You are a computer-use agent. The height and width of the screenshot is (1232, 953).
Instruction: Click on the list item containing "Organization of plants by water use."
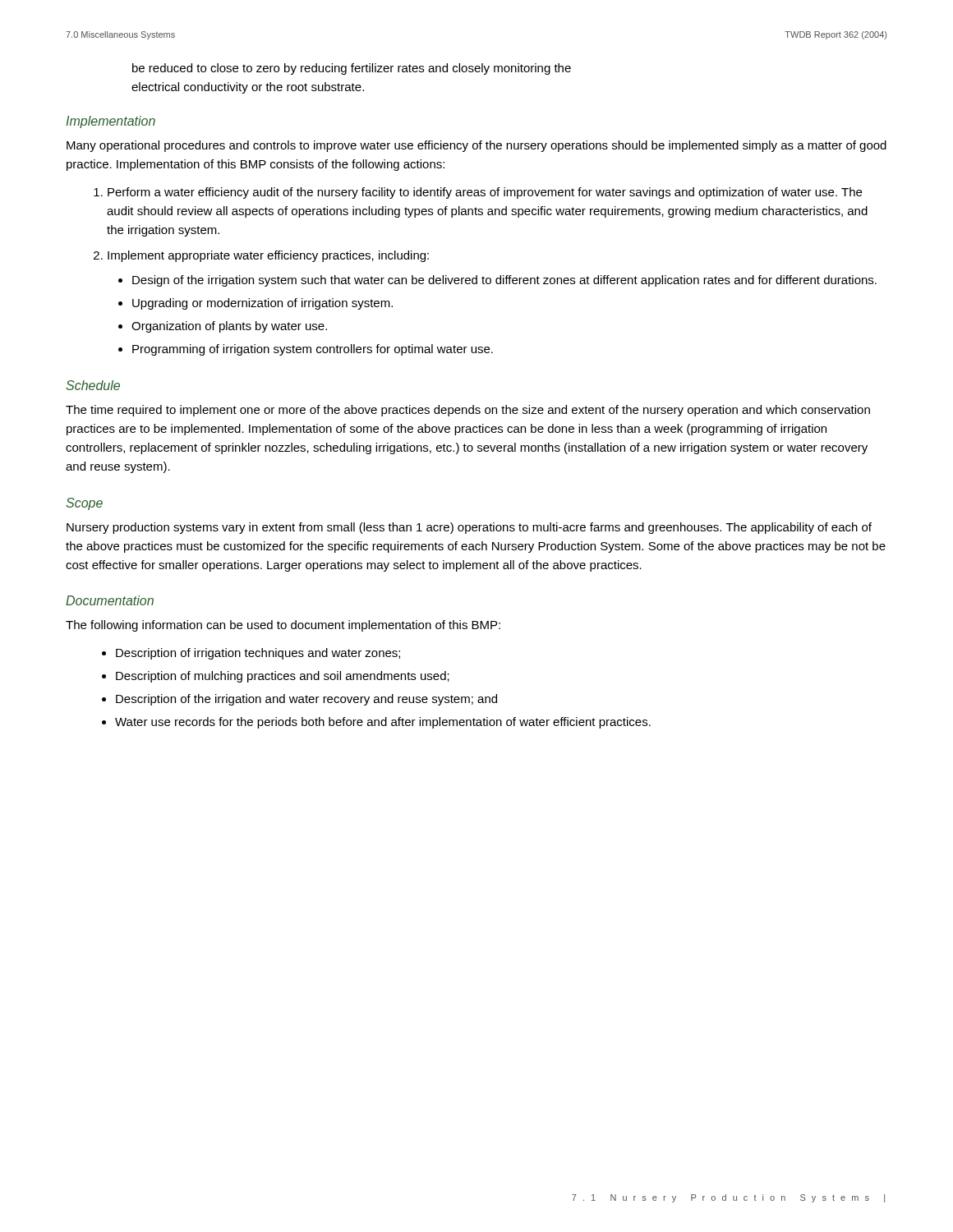pyautogui.click(x=230, y=326)
